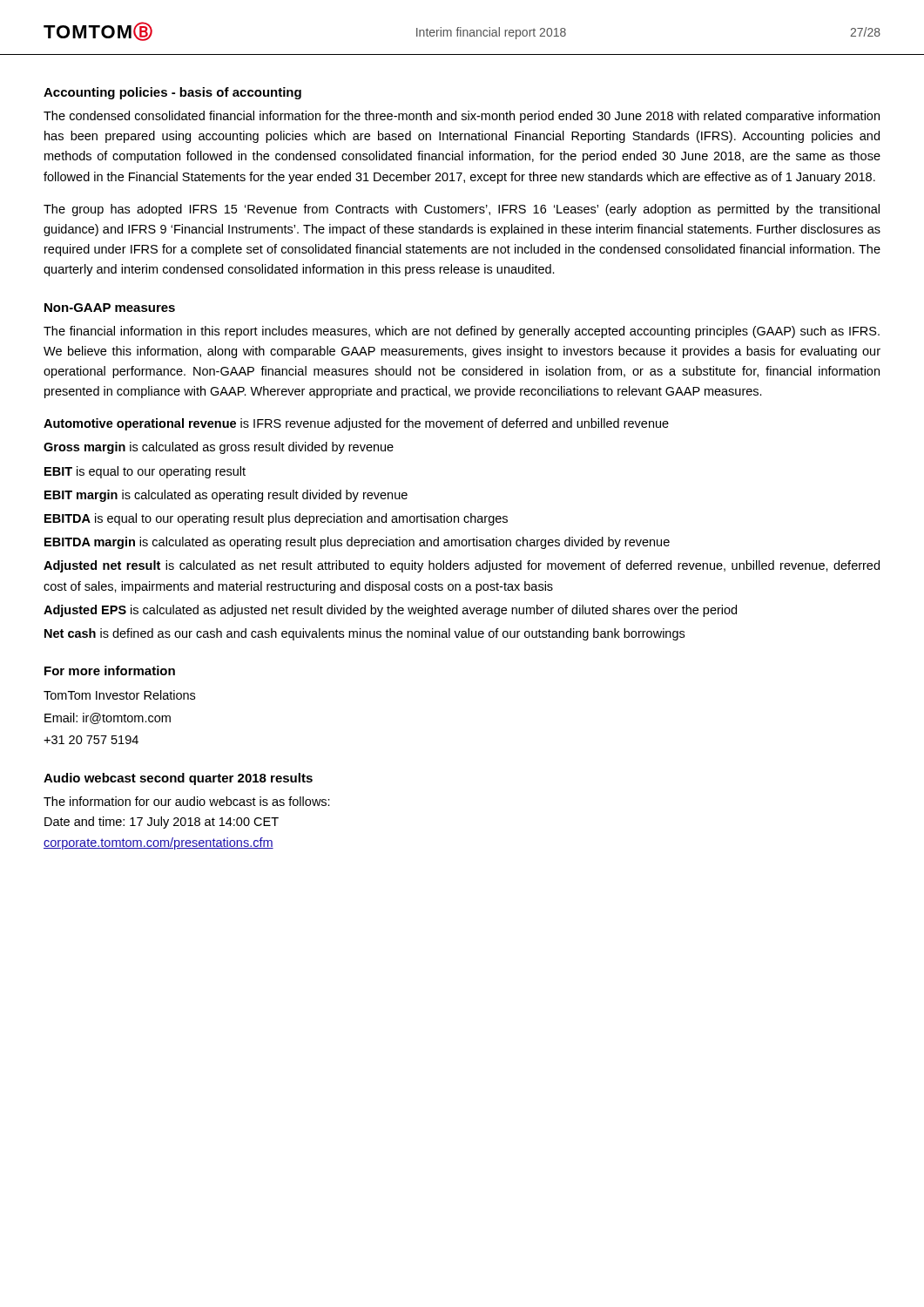The height and width of the screenshot is (1307, 924).
Task: Click the passage that begins "Gross margin is calculated as gross result"
Action: pos(219,447)
